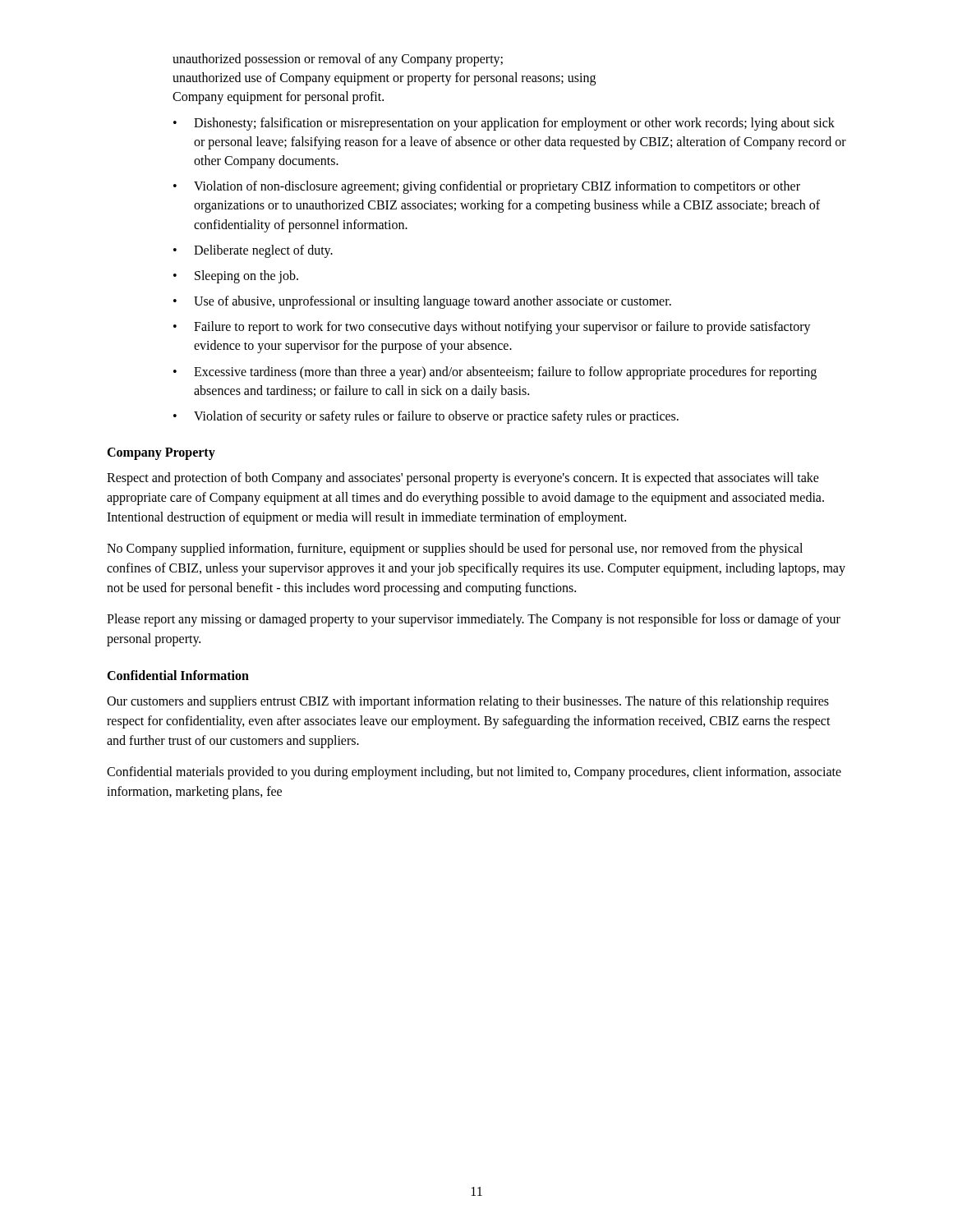Screen dimensions: 1232x953
Task: Find the list item that says "• Use of abusive, unprofessional"
Action: (509, 301)
